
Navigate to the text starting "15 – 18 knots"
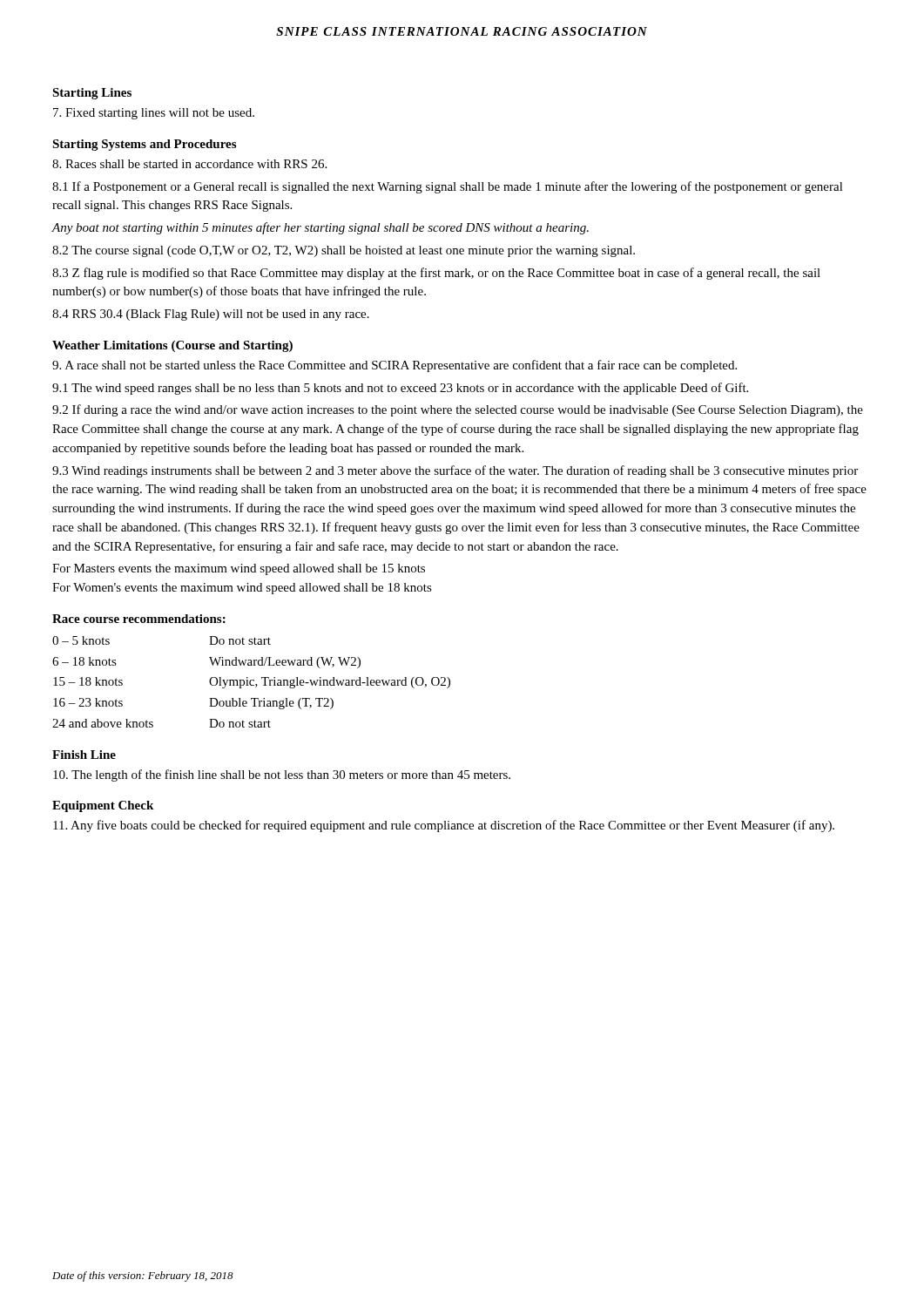[x=252, y=682]
